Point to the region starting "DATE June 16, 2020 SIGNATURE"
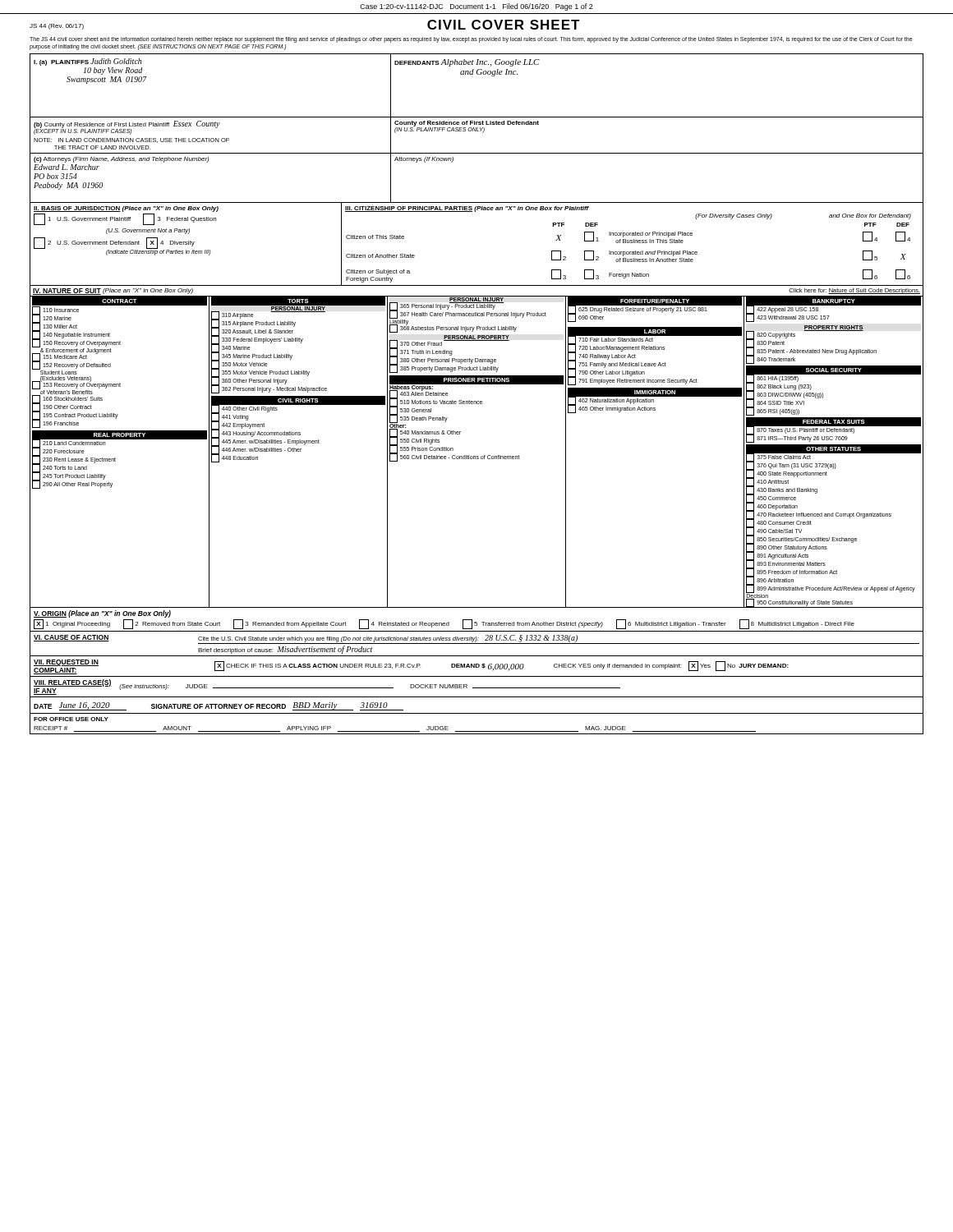Viewport: 953px width, 1232px height. (219, 705)
